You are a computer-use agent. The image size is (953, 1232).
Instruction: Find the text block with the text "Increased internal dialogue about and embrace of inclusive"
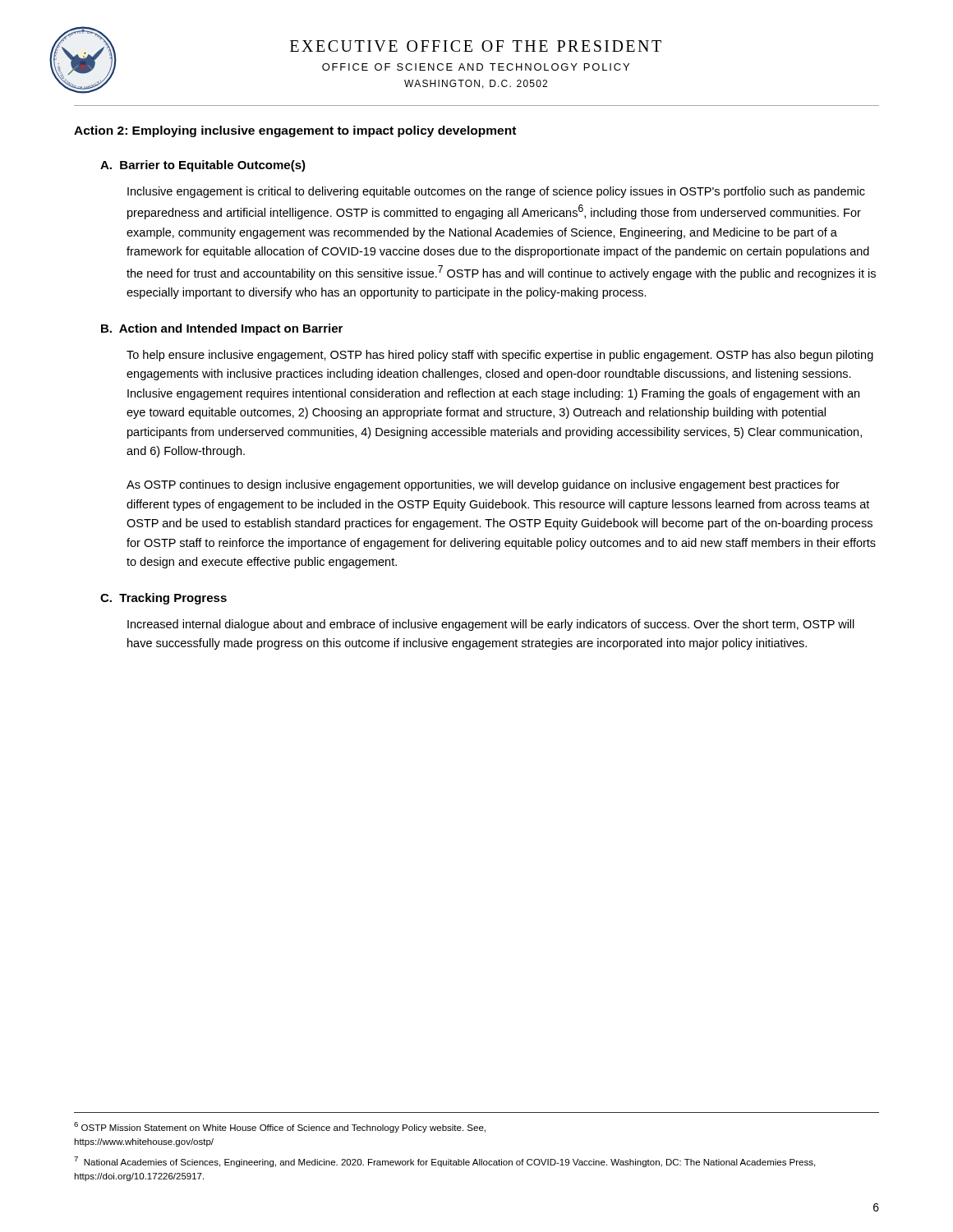pos(491,634)
